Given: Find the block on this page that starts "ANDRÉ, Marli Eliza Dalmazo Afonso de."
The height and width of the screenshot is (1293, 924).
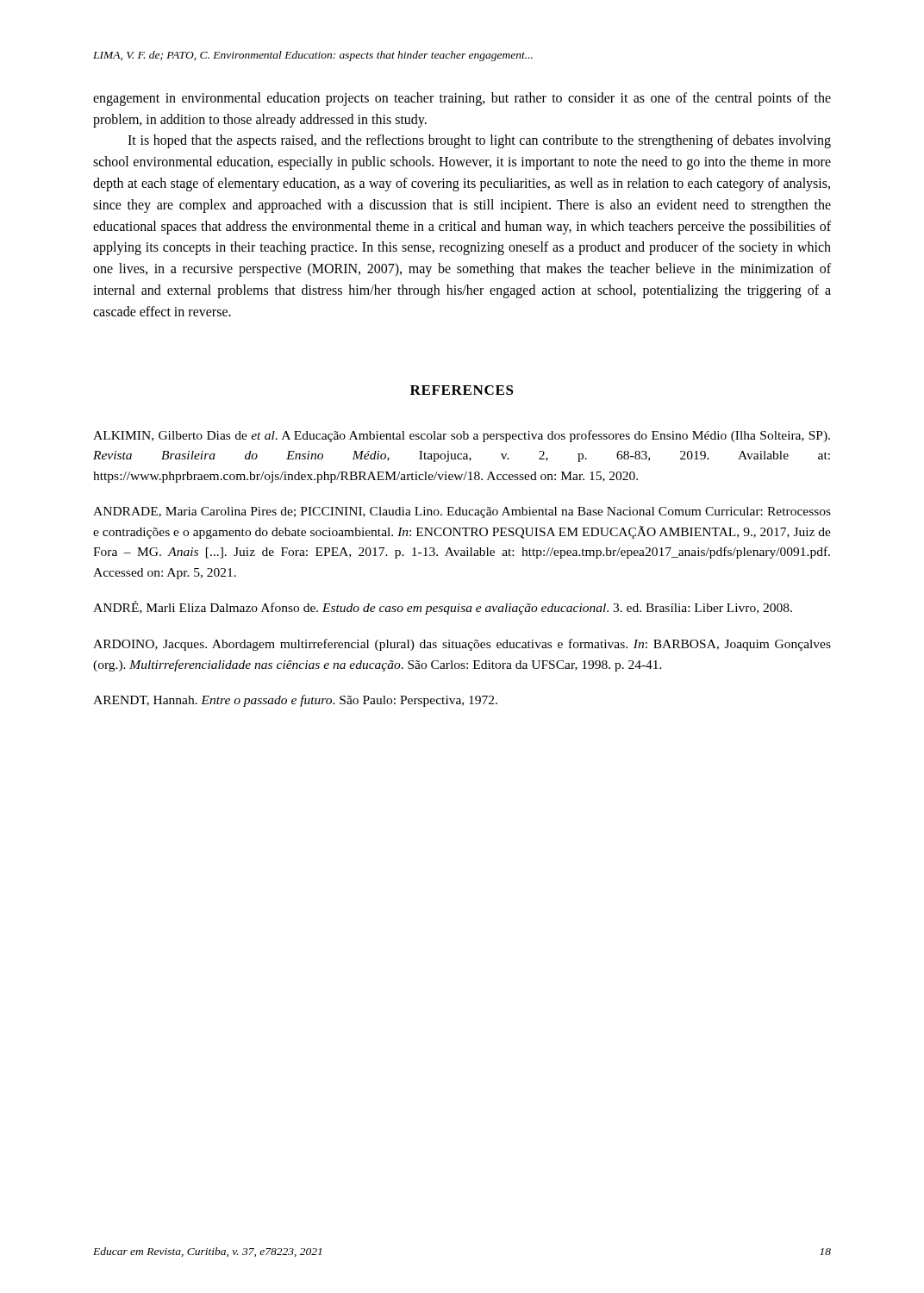Looking at the screenshot, I should [443, 608].
